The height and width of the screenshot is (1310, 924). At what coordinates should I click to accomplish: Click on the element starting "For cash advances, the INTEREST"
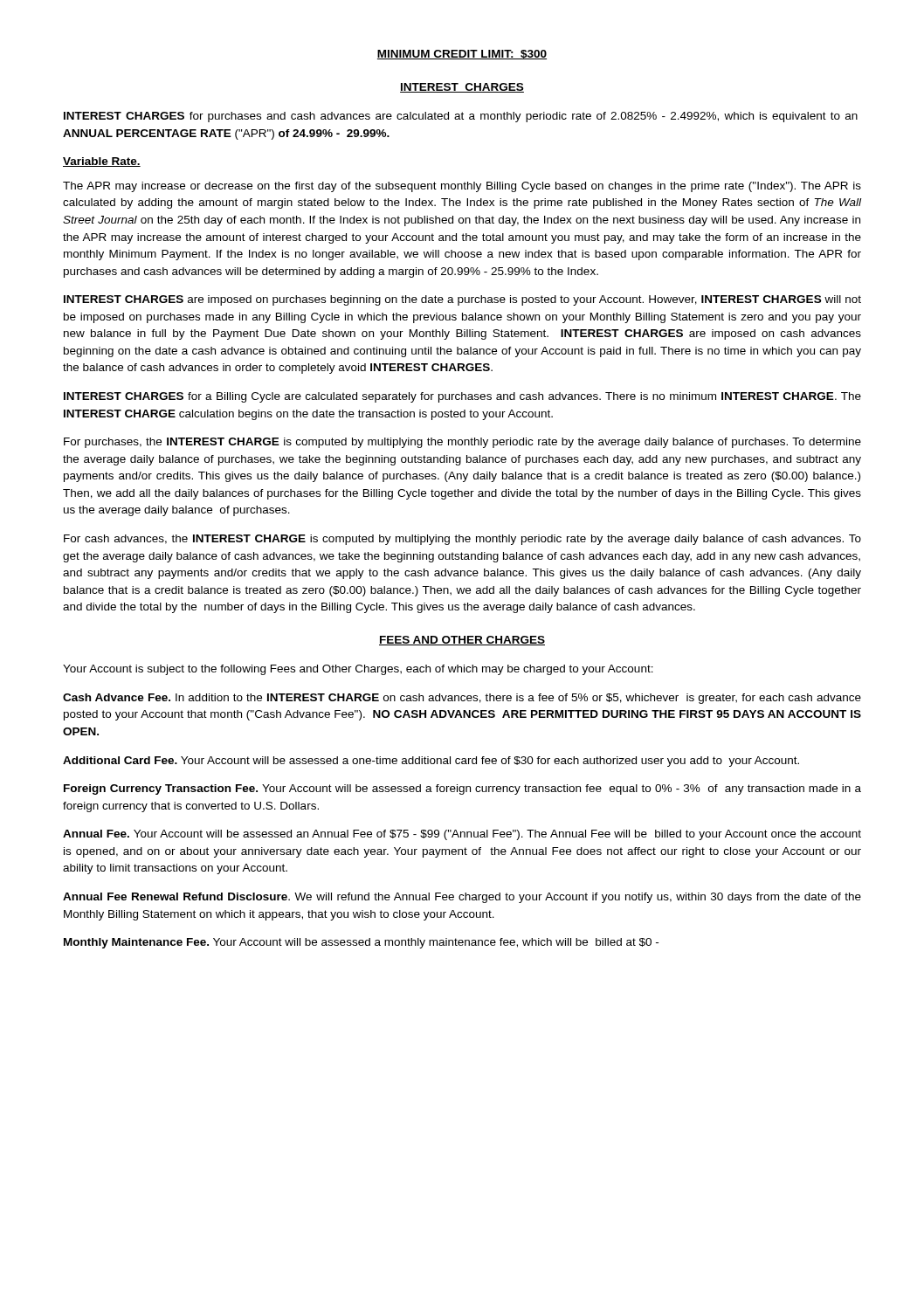click(x=462, y=573)
